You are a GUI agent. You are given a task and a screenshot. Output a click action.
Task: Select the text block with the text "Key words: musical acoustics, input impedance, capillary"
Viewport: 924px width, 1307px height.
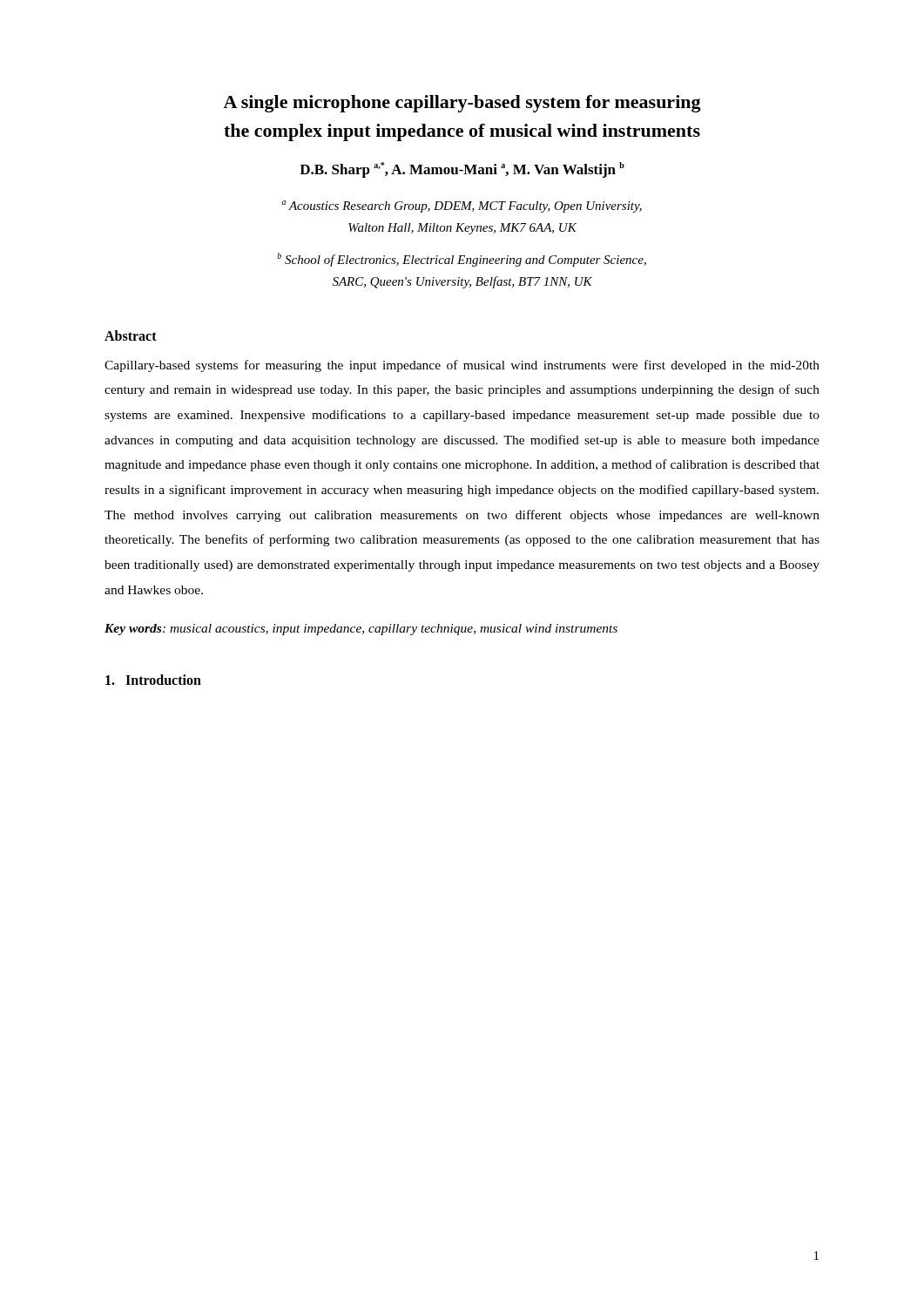coord(361,628)
